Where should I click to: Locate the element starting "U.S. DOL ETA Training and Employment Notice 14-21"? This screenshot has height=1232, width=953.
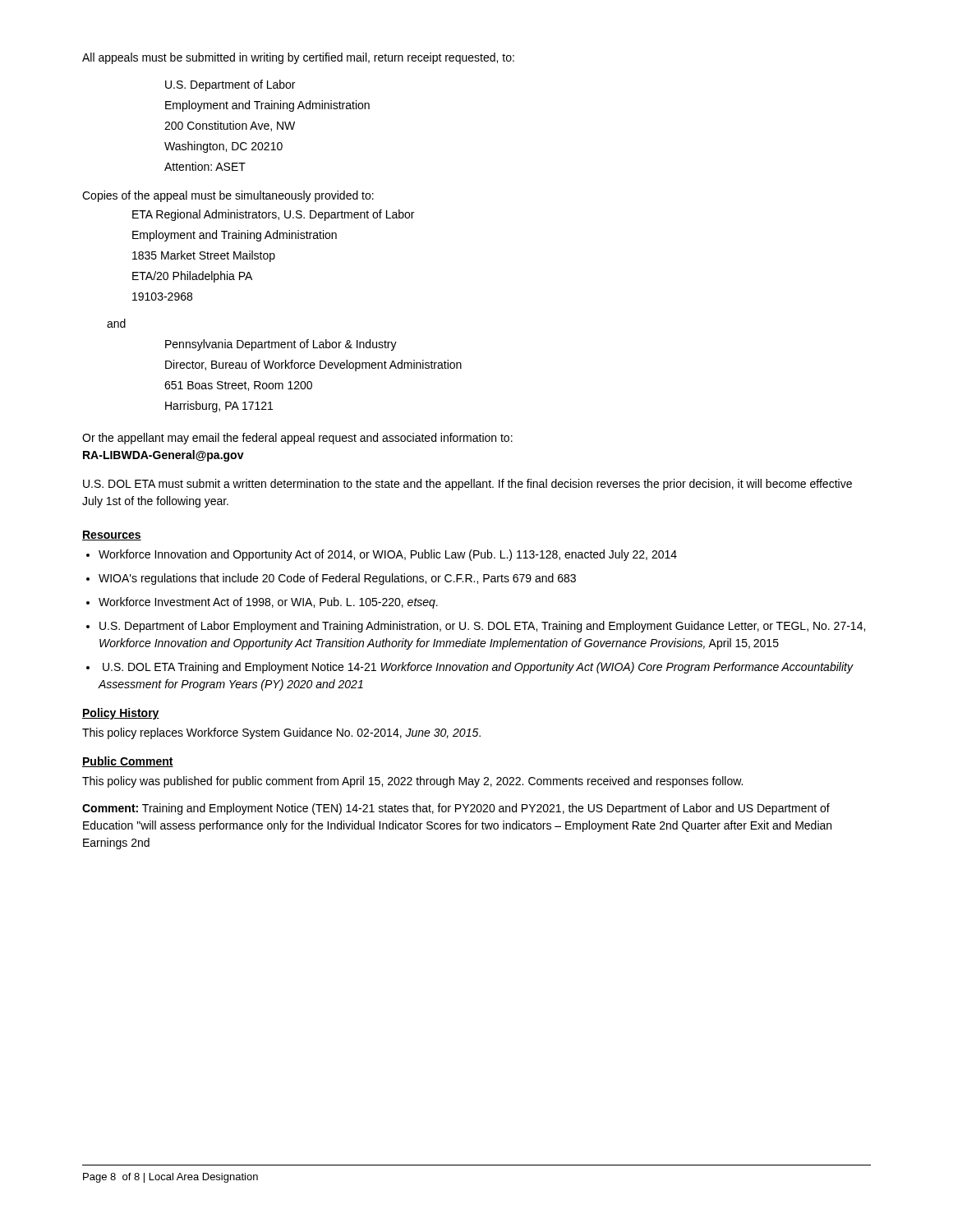coord(476,676)
